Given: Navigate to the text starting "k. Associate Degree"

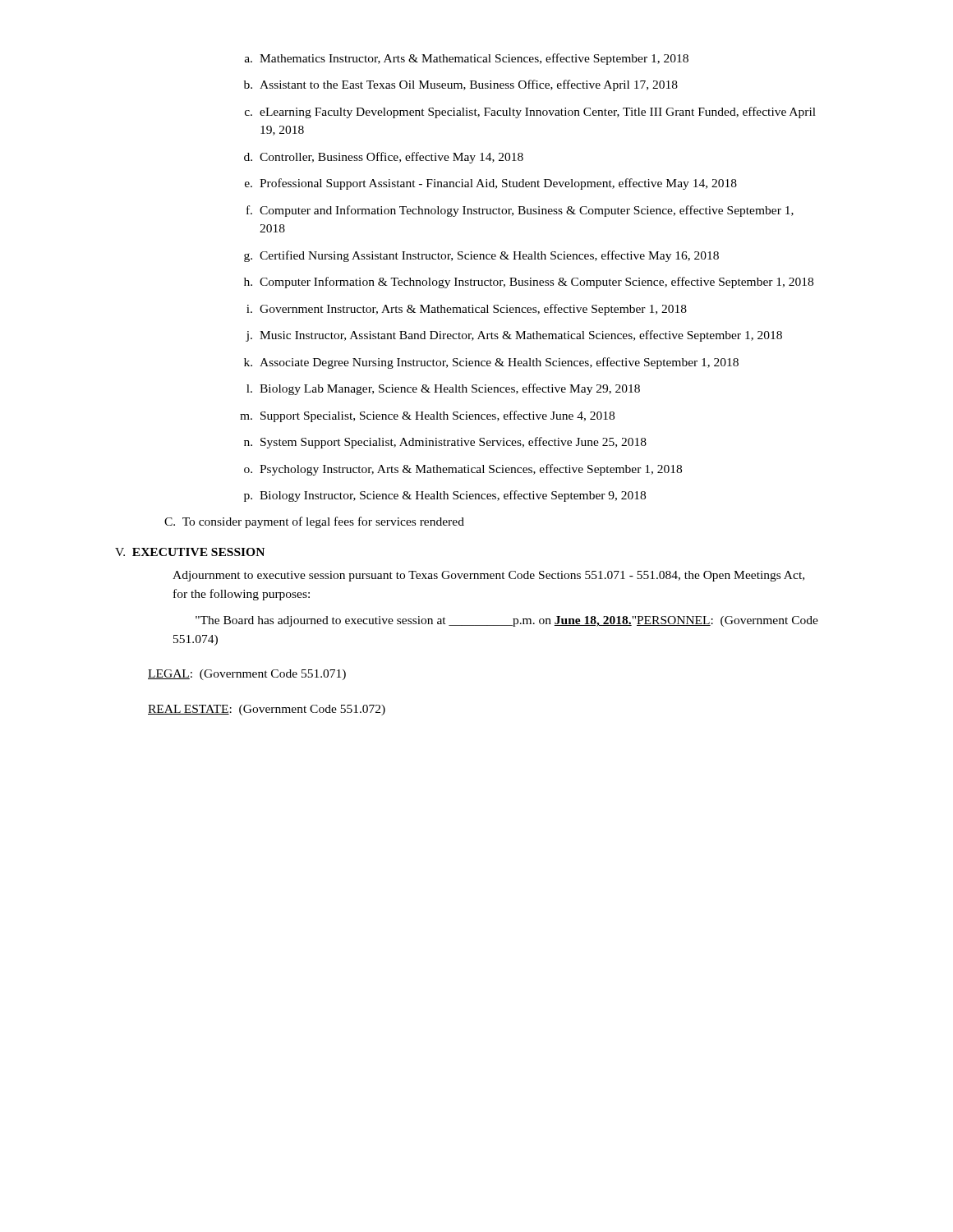Looking at the screenshot, I should tap(526, 362).
